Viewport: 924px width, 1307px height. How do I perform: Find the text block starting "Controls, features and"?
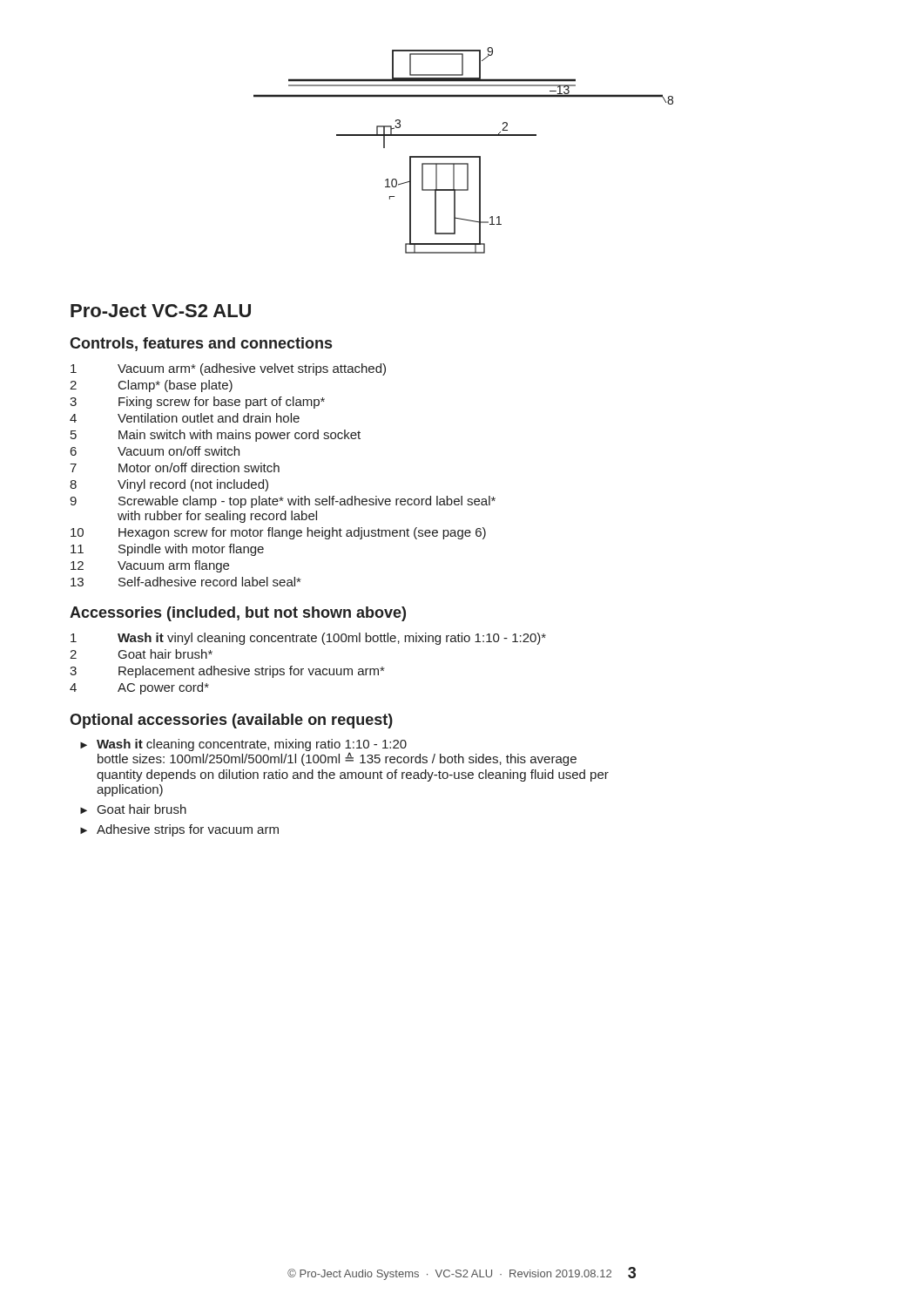[201, 343]
